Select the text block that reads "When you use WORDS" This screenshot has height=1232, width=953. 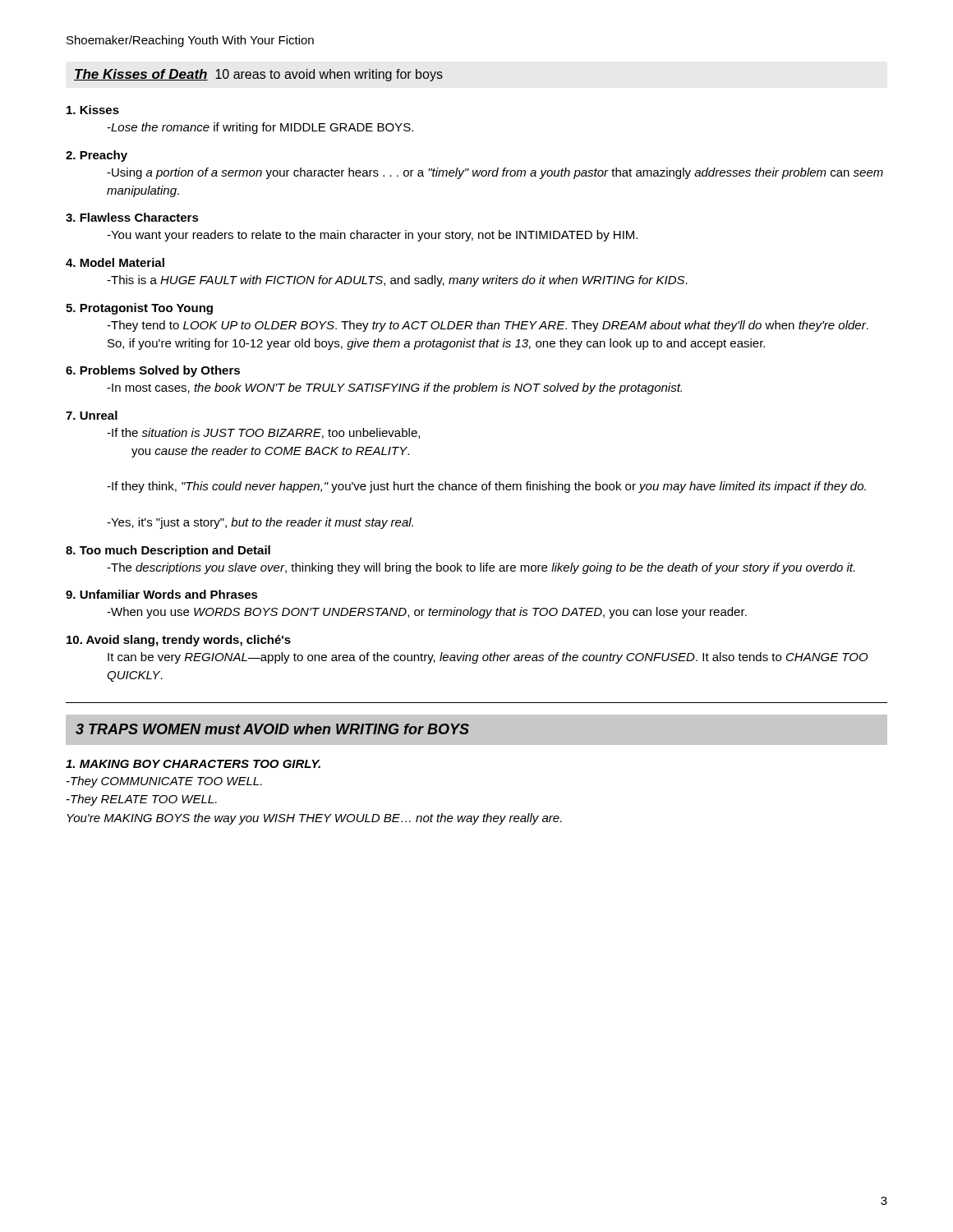497,612
